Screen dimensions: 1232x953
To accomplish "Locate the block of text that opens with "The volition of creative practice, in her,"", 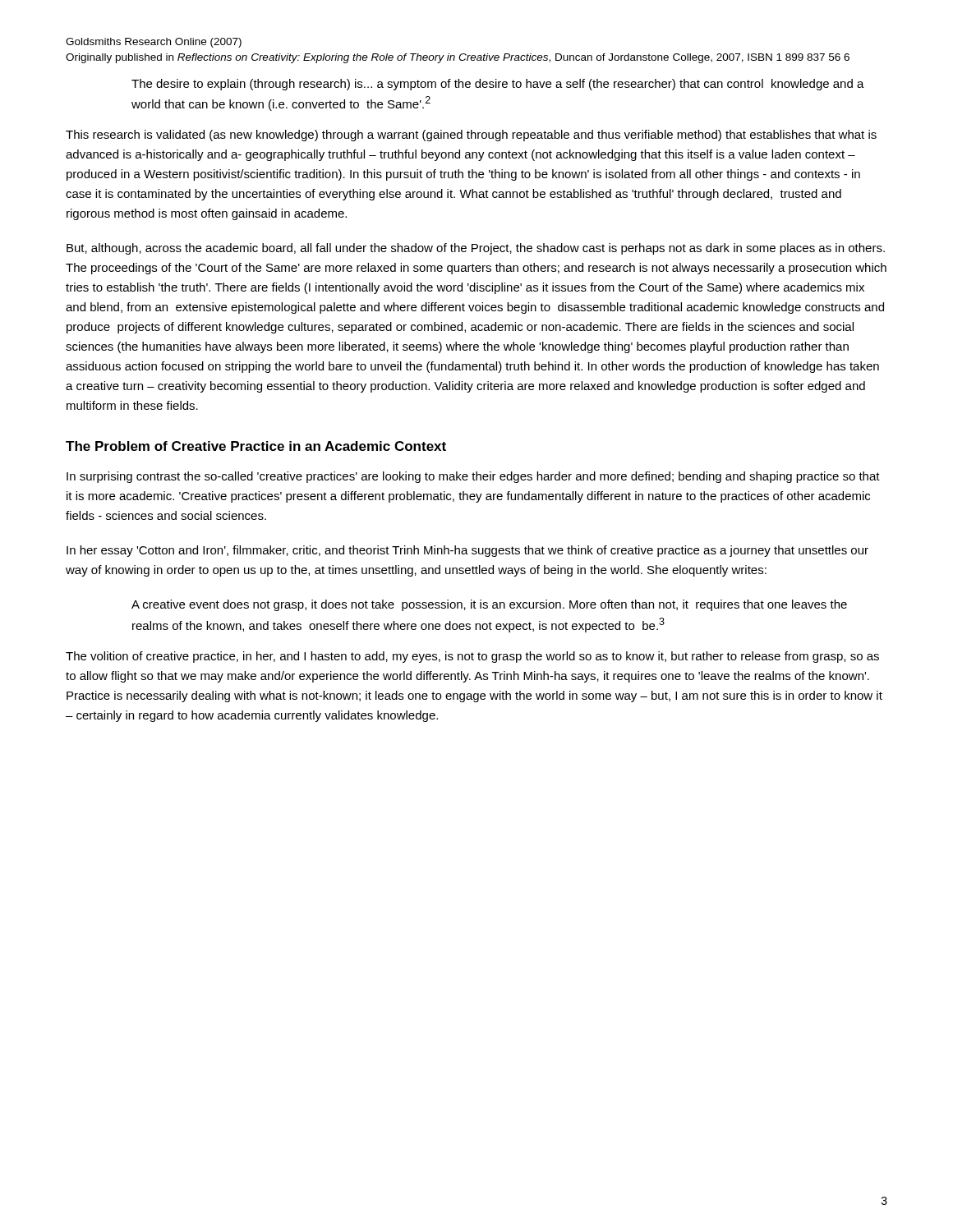I will point(474,685).
